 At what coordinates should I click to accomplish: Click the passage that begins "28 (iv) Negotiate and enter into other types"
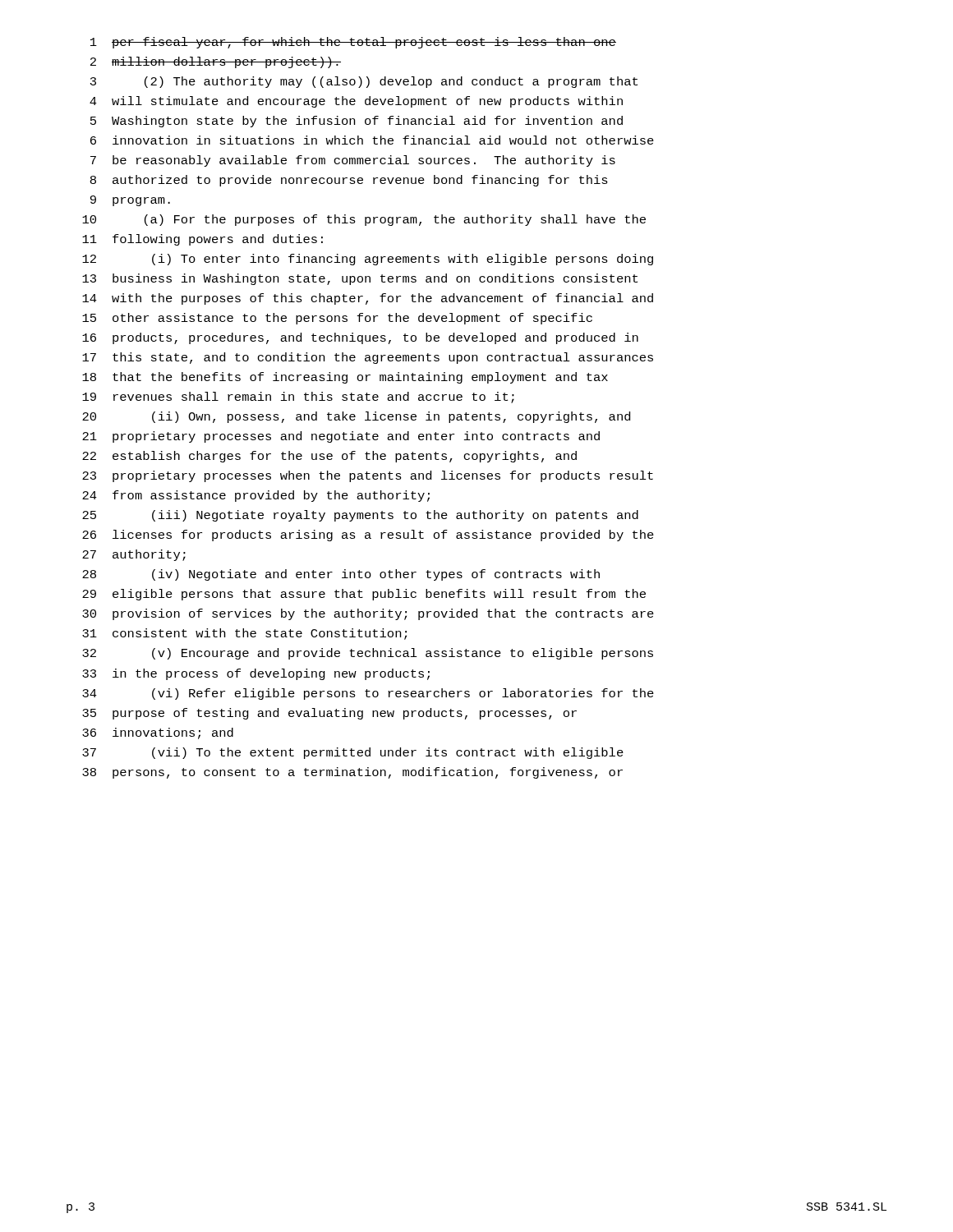476,605
